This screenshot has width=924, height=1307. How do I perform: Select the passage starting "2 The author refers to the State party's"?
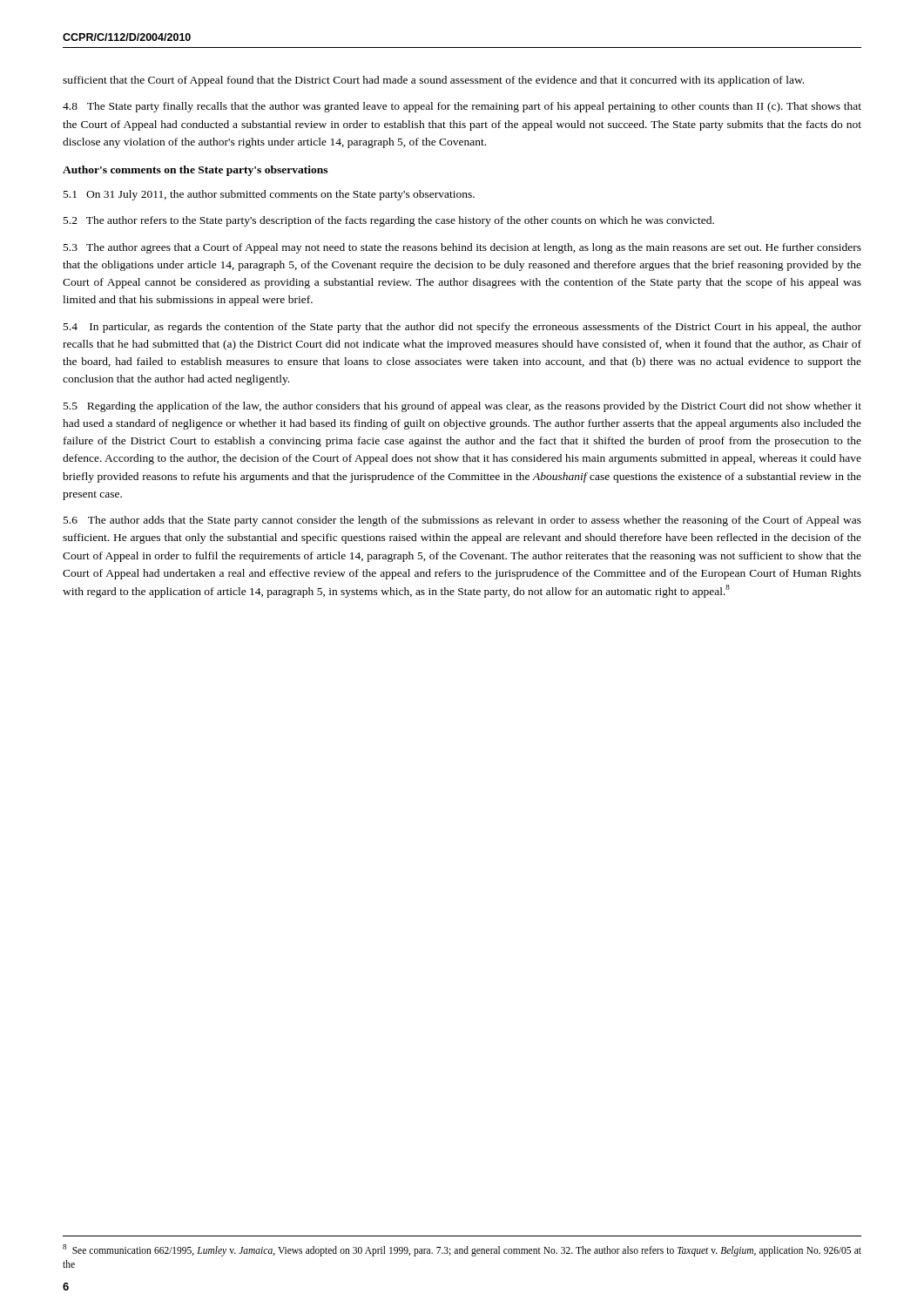pos(389,220)
